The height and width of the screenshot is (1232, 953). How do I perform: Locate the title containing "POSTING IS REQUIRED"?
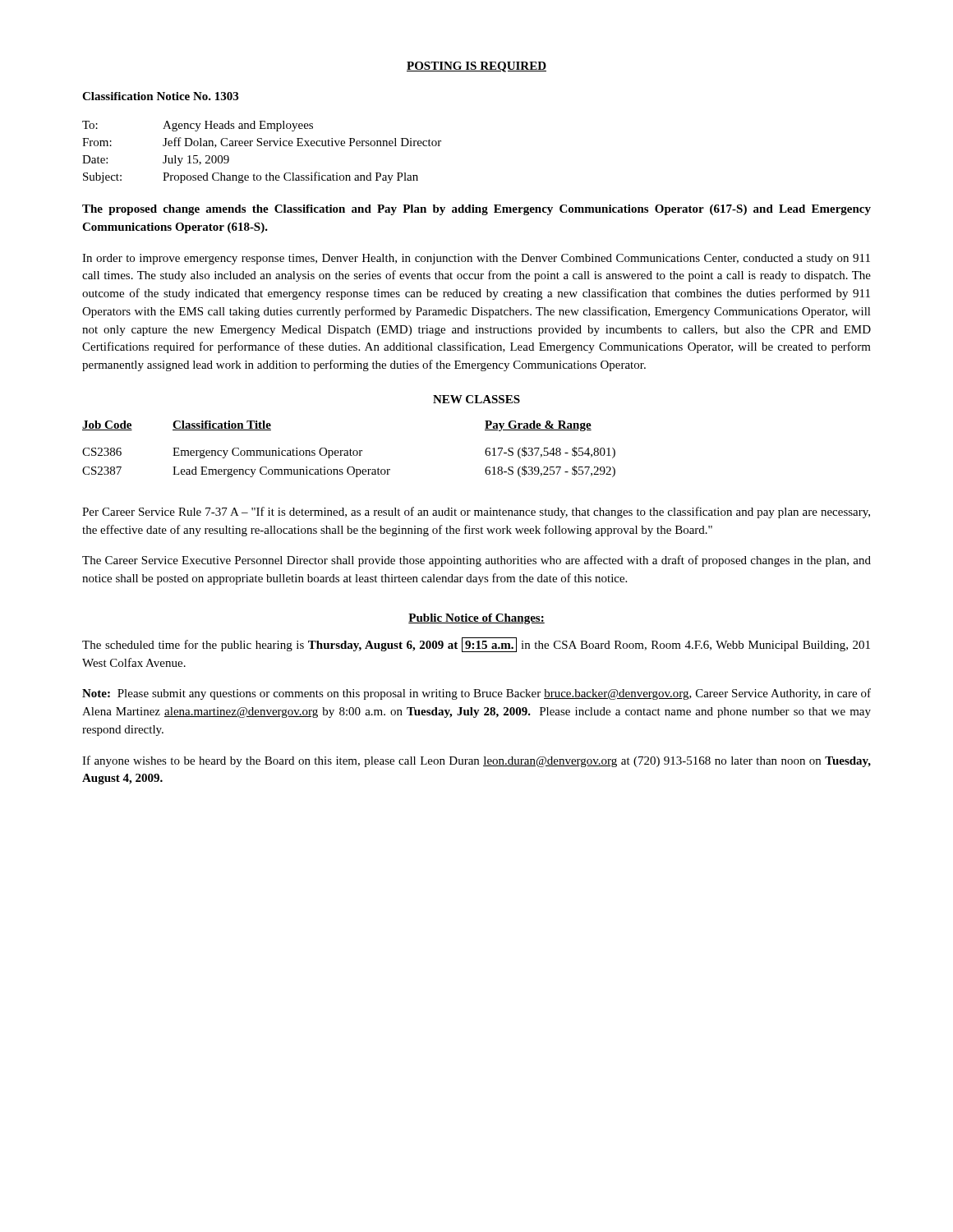[x=476, y=66]
